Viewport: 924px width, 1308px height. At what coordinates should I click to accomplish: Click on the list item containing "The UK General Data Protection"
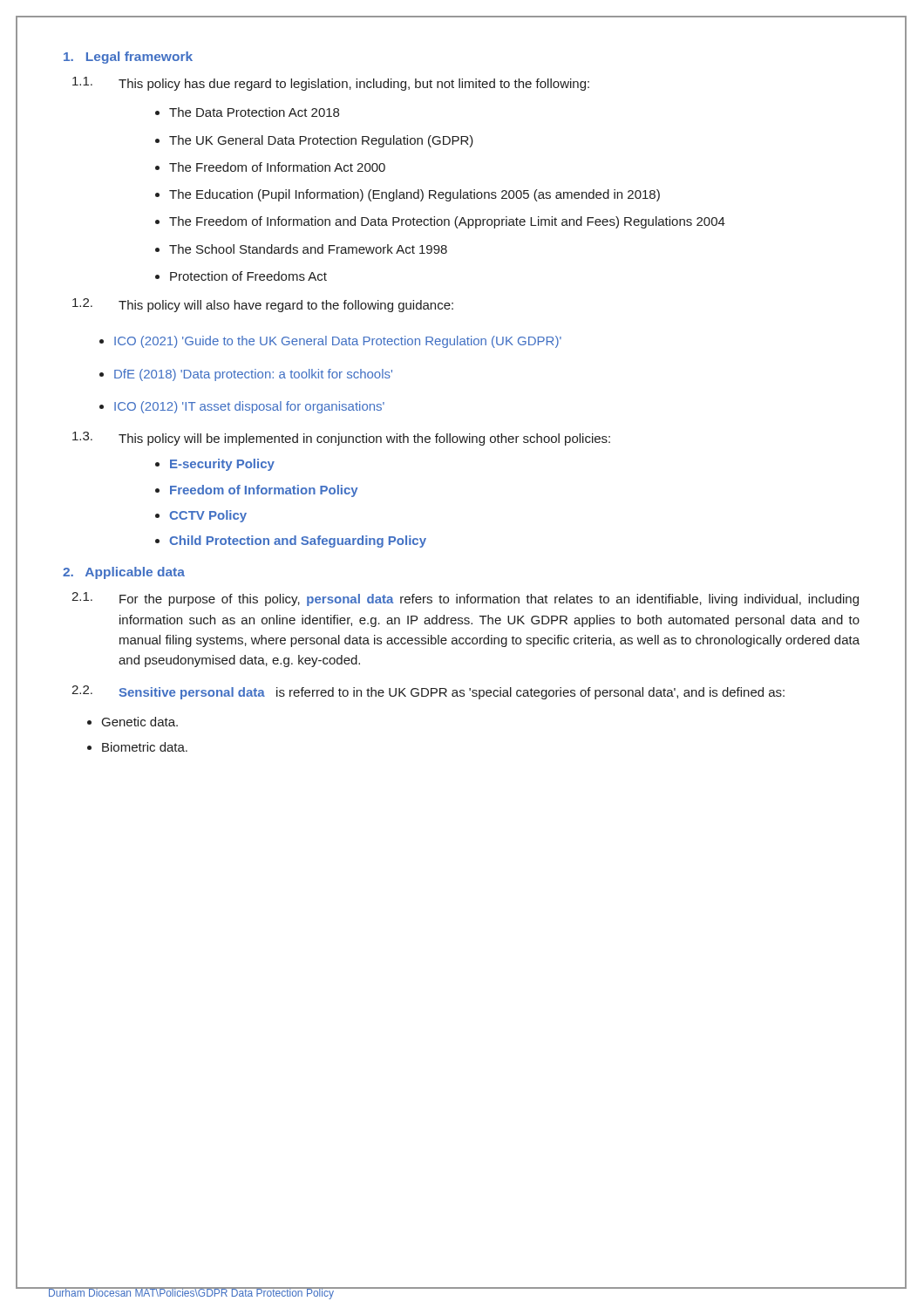(321, 139)
